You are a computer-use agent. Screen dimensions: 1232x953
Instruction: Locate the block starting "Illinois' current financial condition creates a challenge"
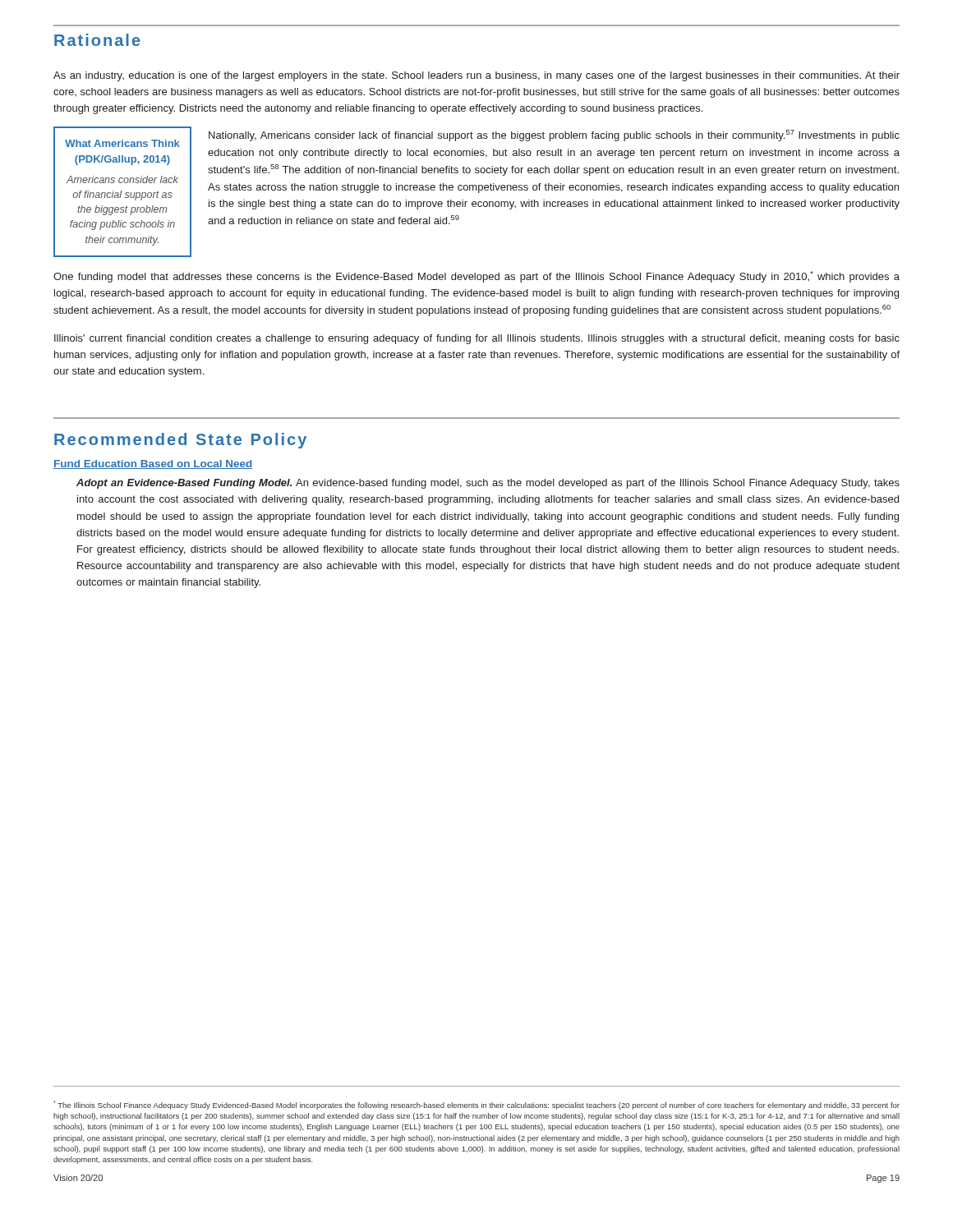click(476, 355)
